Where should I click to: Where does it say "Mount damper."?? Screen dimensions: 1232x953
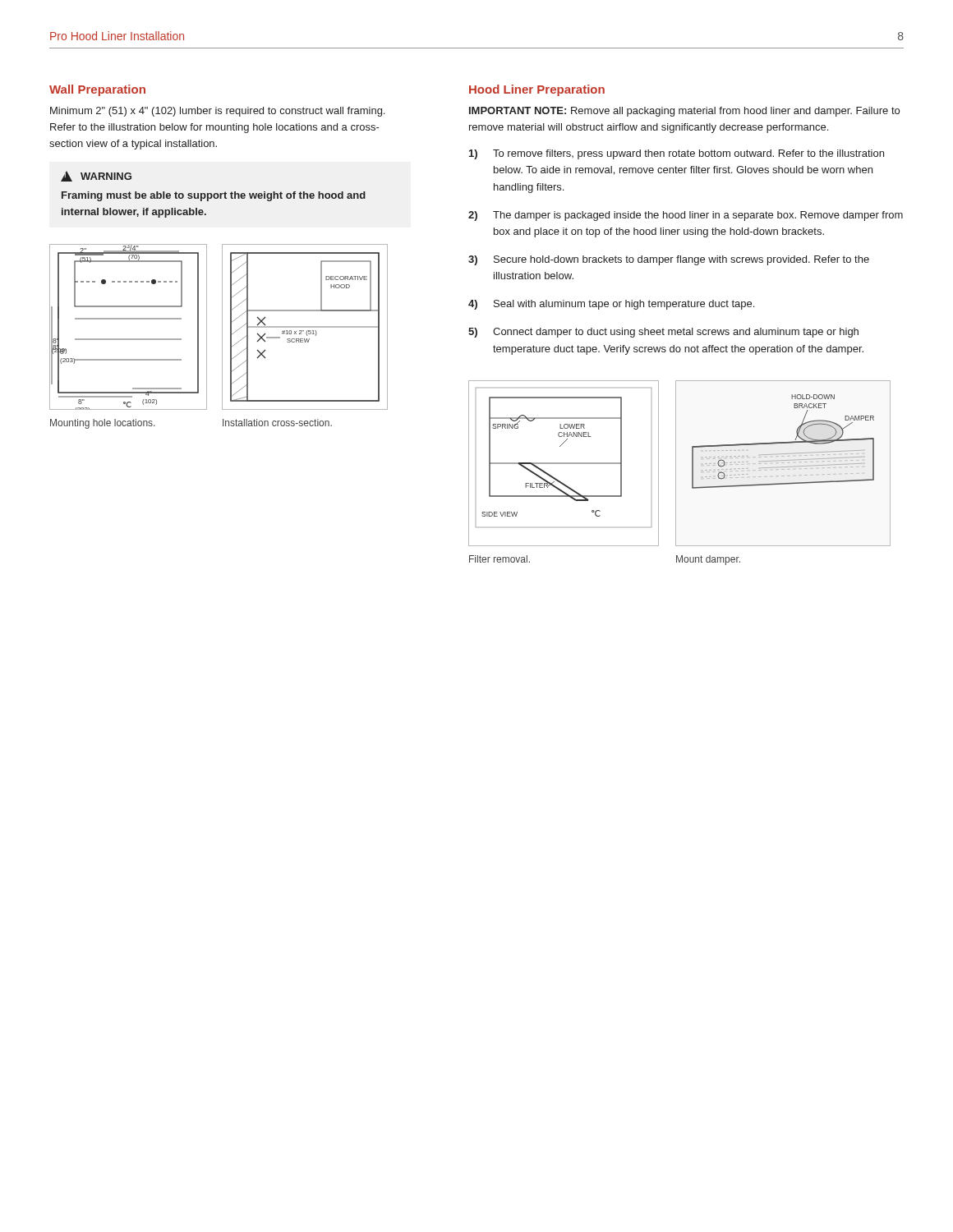pos(708,559)
